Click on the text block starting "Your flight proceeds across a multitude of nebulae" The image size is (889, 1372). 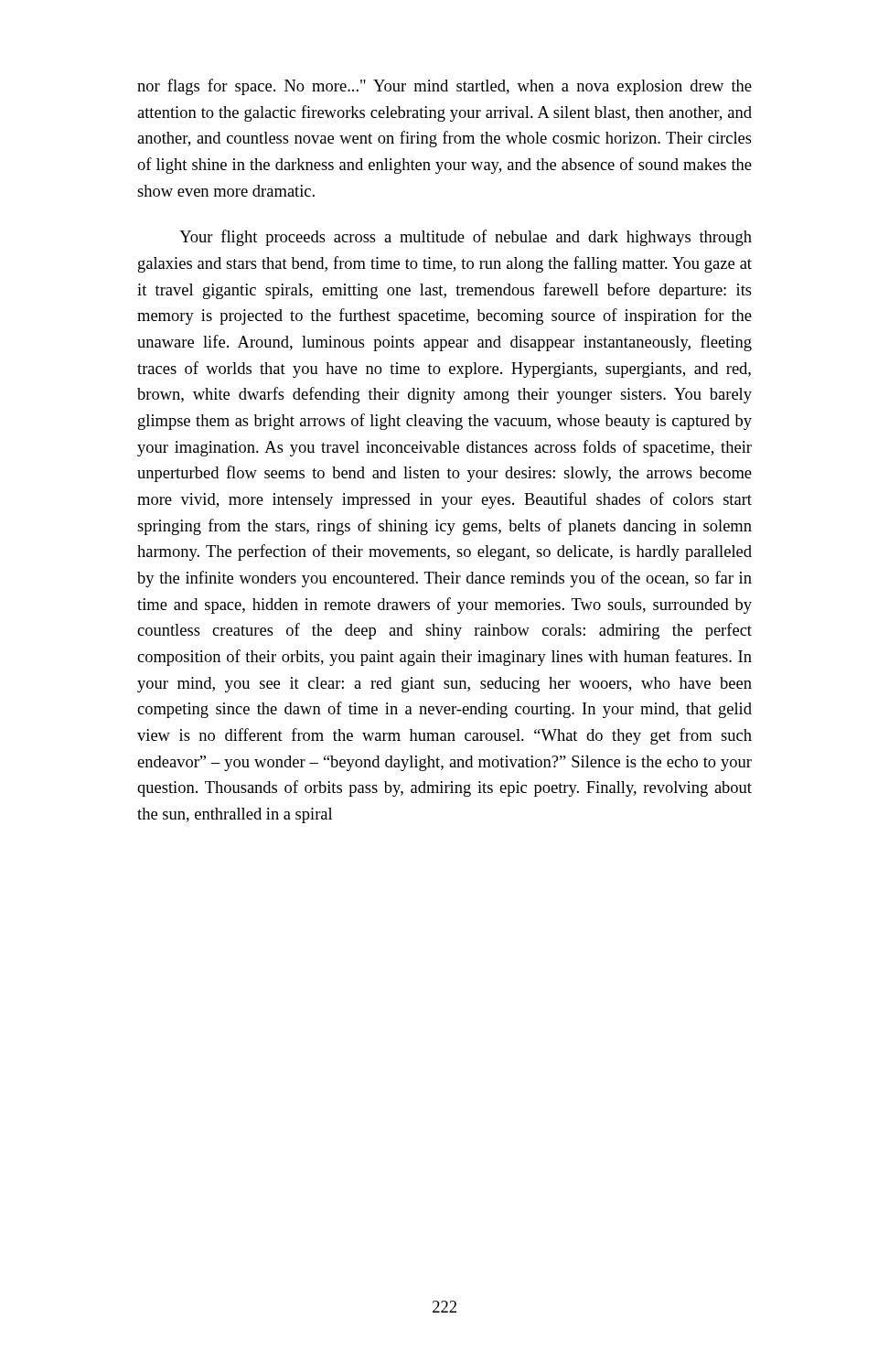click(444, 526)
